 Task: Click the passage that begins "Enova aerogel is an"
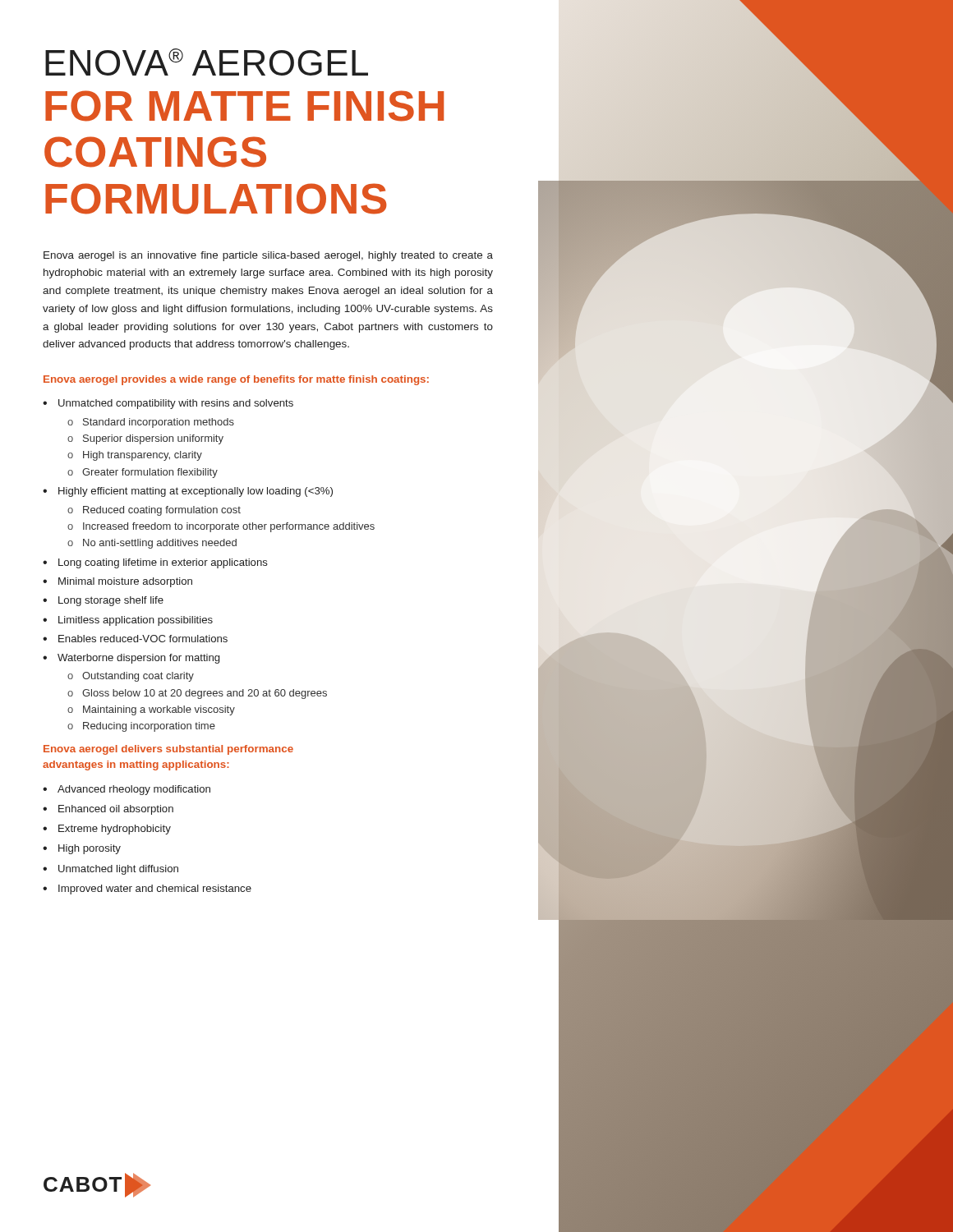coord(268,299)
